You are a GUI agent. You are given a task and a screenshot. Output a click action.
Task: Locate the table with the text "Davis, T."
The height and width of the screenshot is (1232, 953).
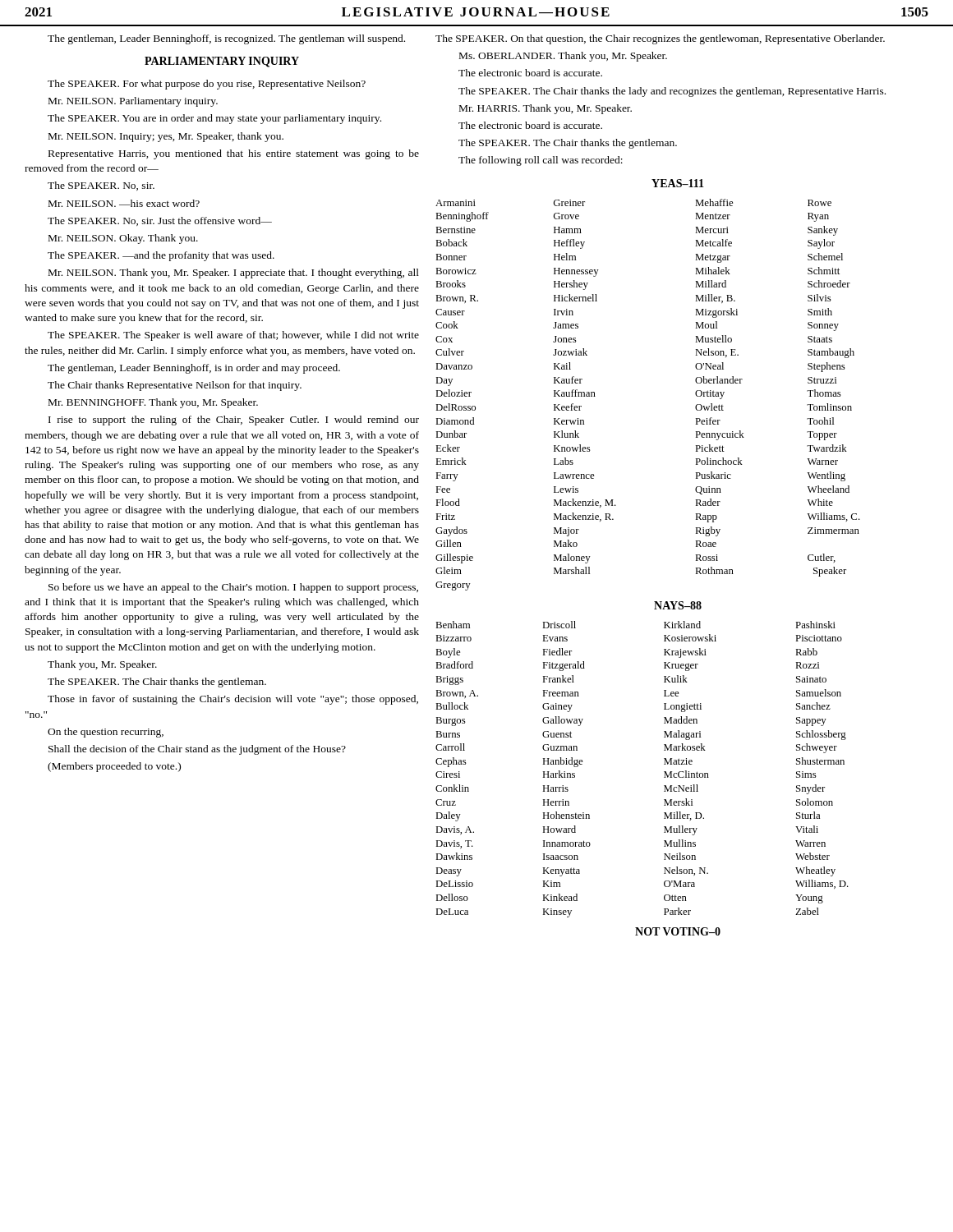tap(678, 768)
